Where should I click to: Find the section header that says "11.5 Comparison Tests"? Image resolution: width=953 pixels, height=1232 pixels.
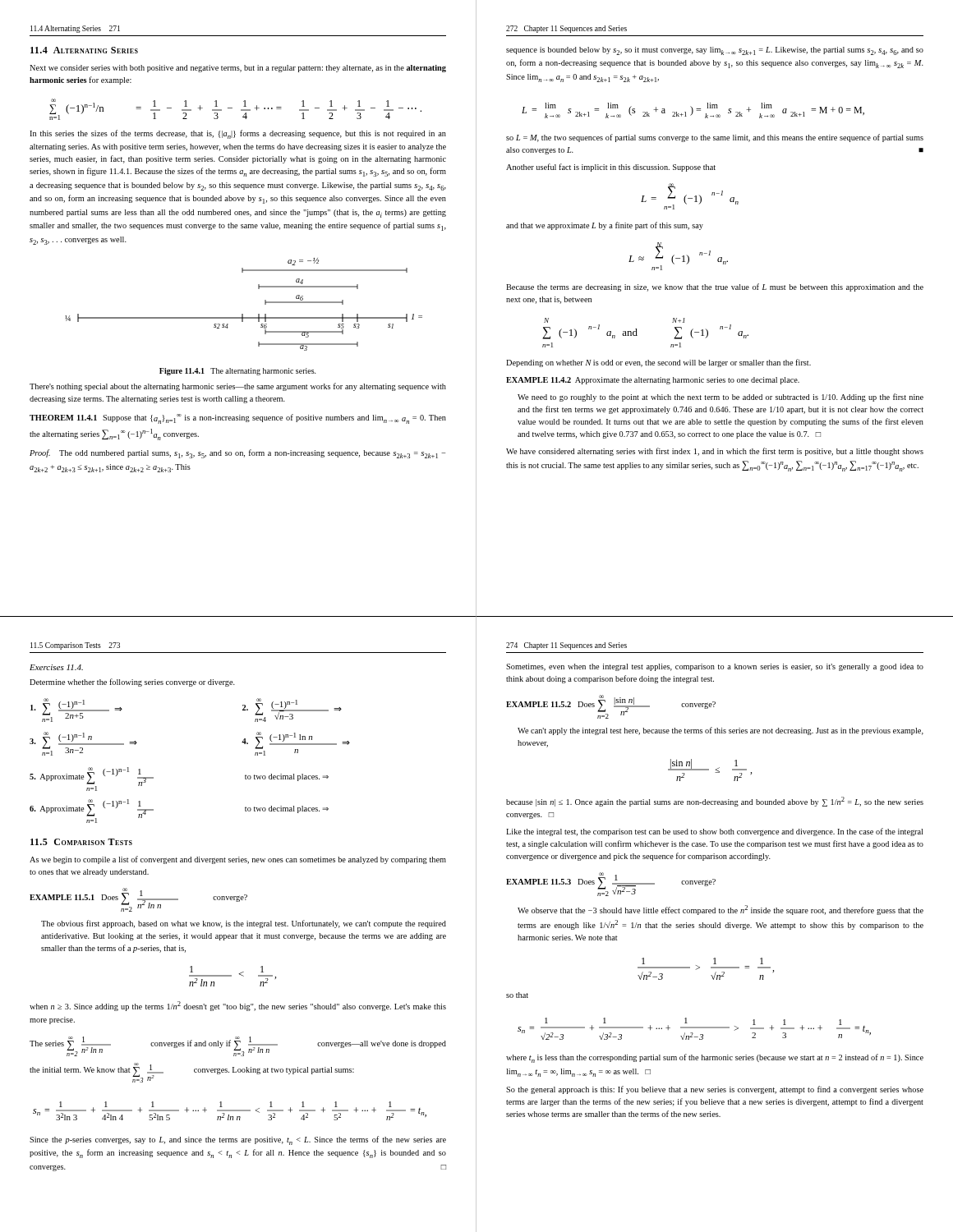81,842
